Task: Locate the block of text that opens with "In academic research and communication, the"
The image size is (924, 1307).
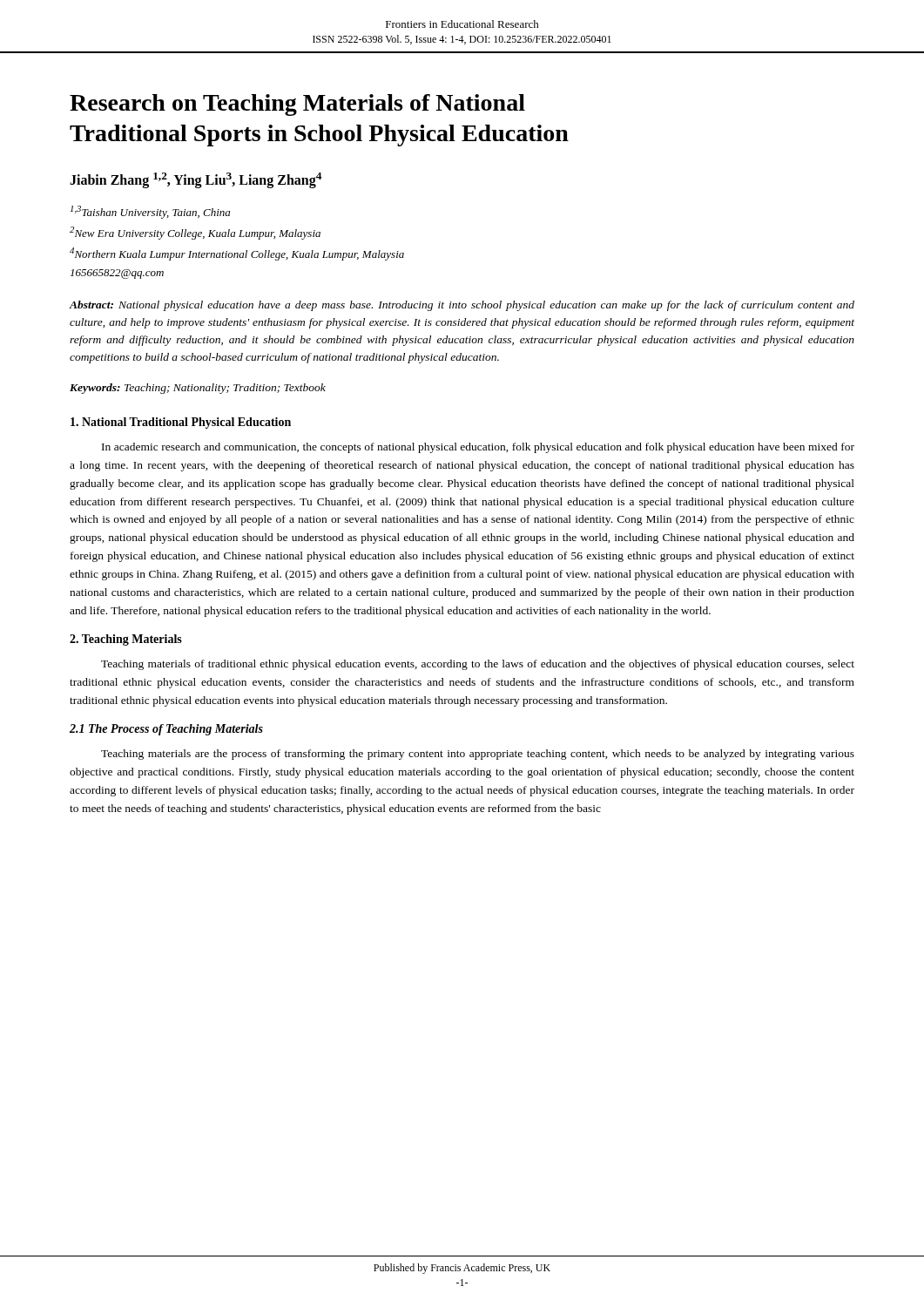Action: pyautogui.click(x=462, y=528)
